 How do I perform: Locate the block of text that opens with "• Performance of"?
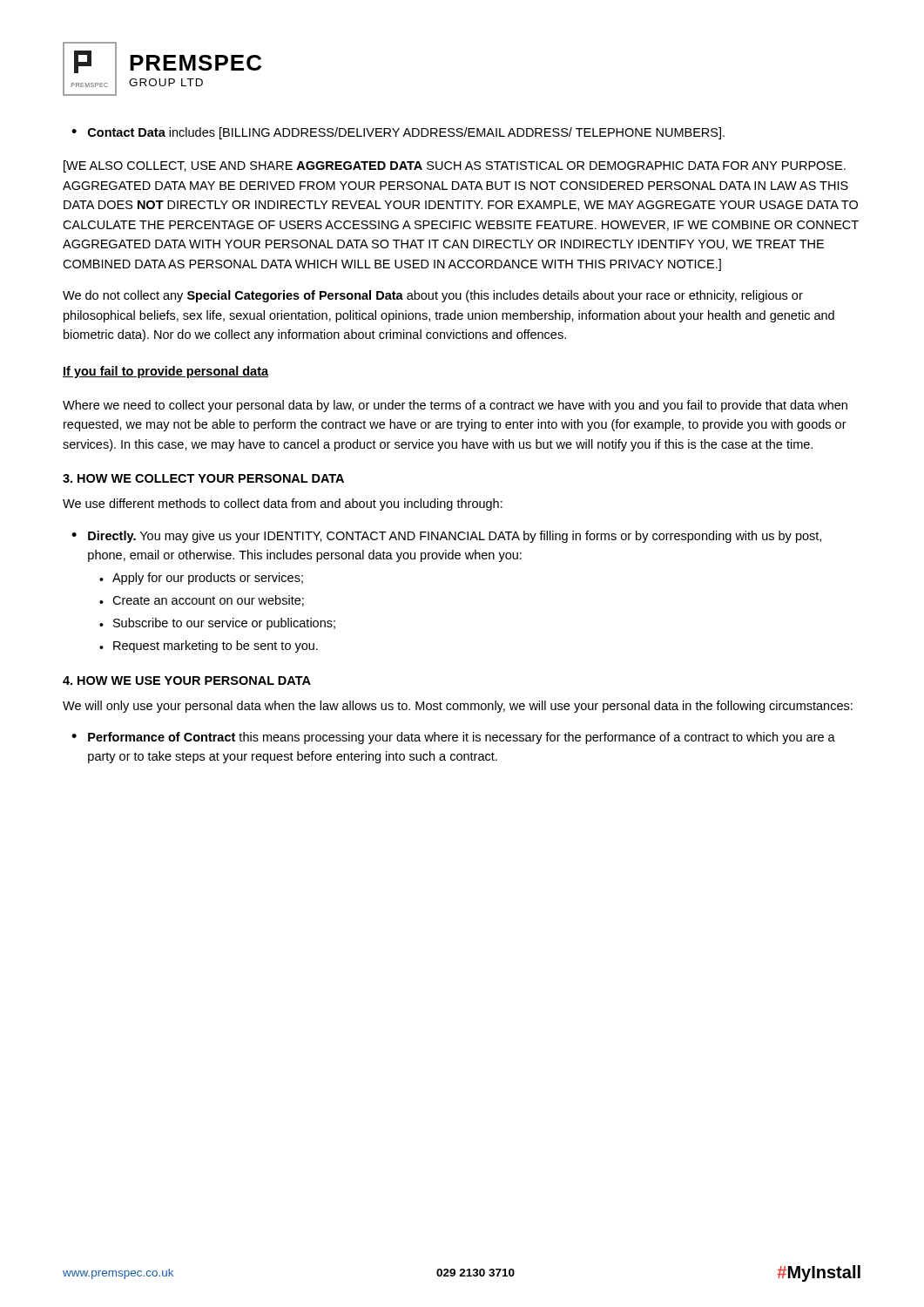pos(466,747)
